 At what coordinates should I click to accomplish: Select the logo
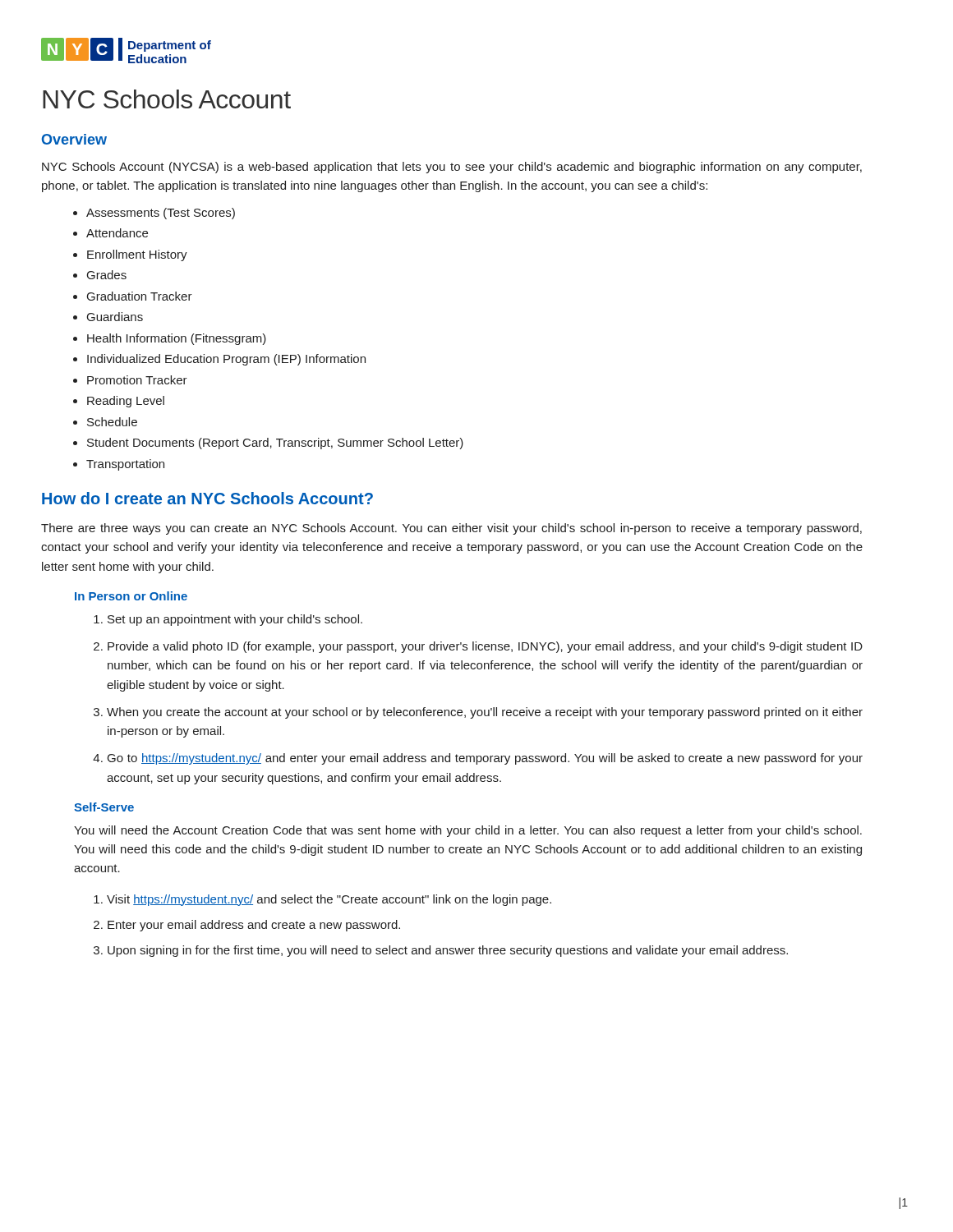(452, 58)
